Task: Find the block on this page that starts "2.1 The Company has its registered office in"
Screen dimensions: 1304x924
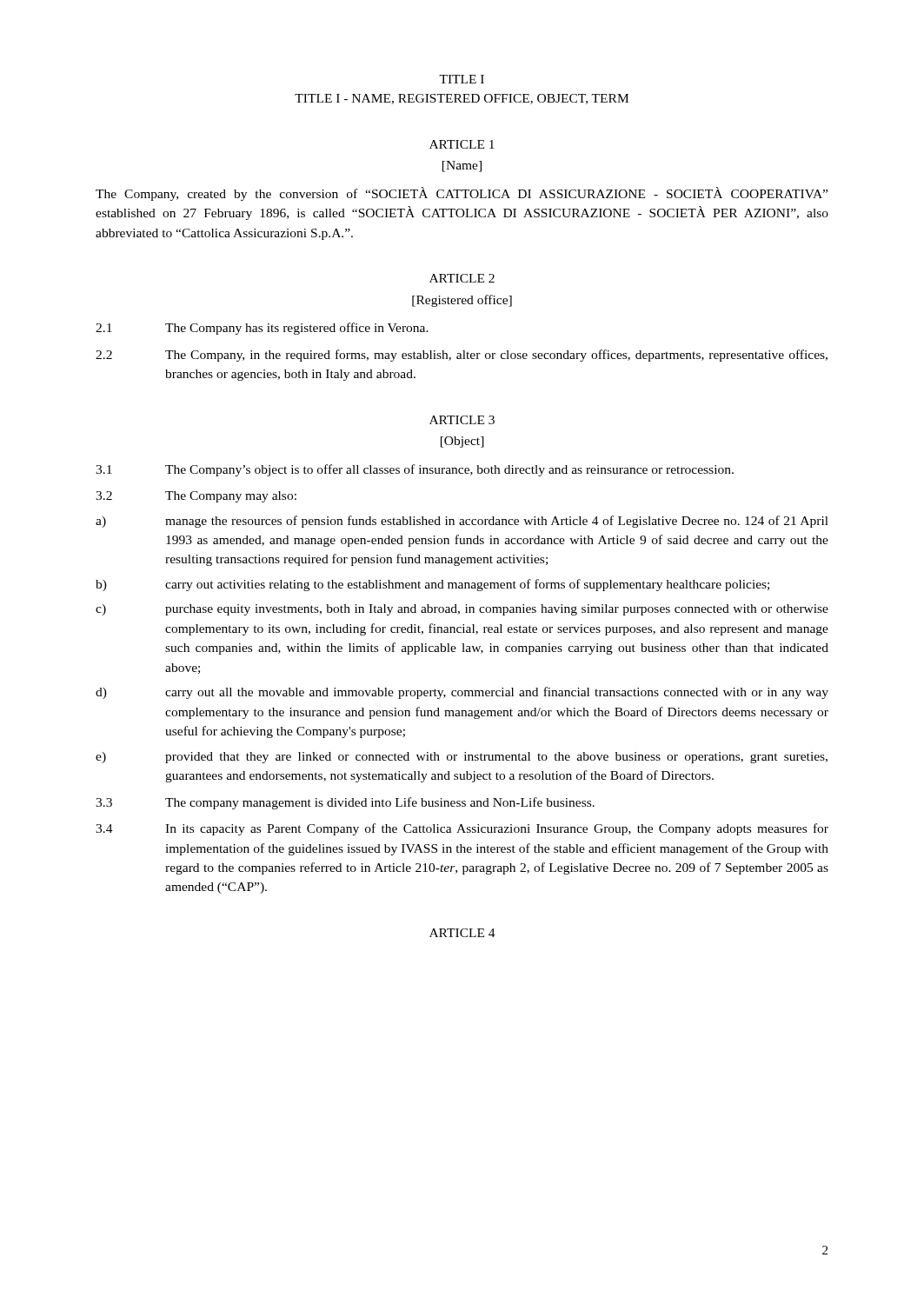Action: [x=262, y=329]
